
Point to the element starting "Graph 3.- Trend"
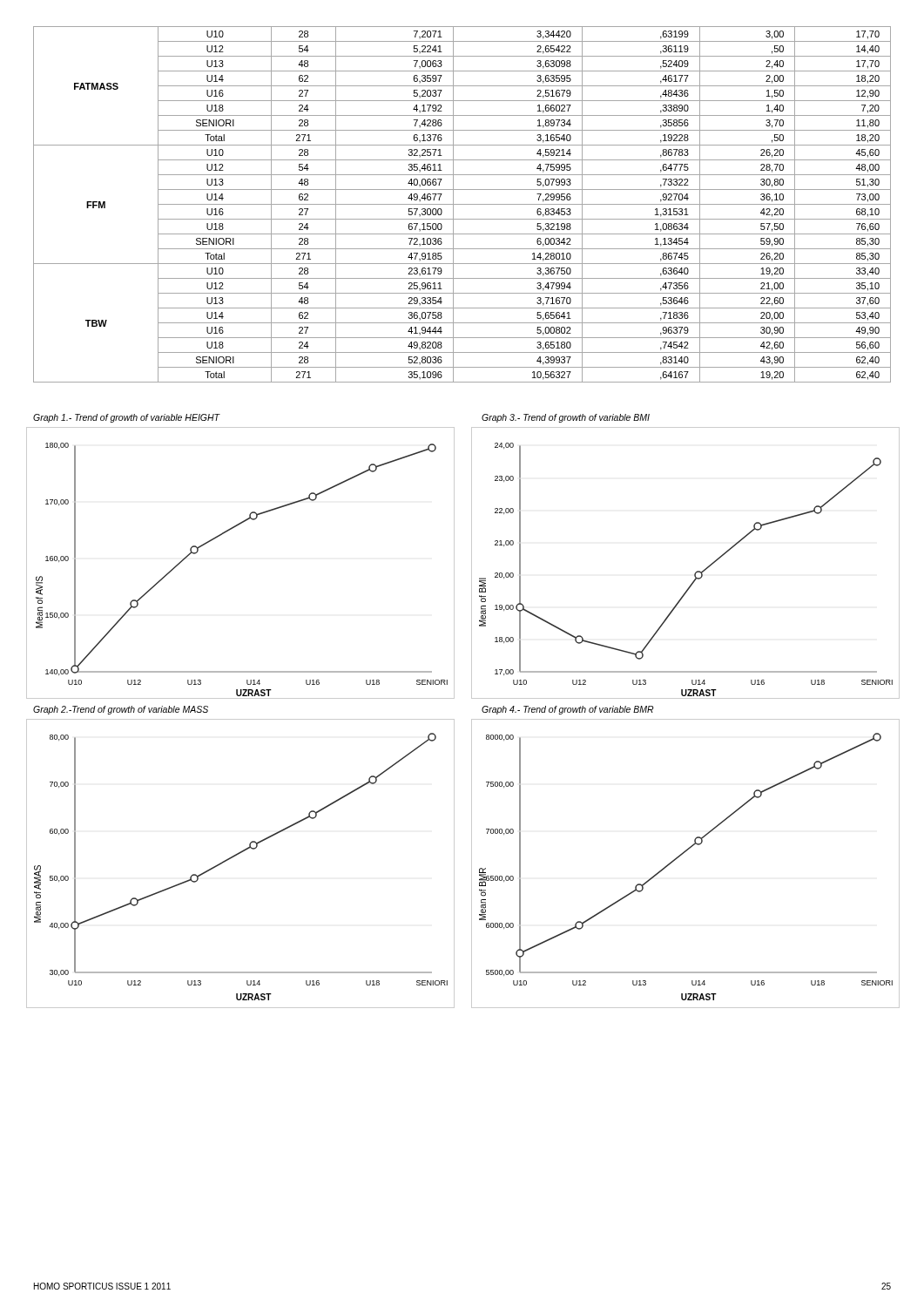tap(566, 417)
